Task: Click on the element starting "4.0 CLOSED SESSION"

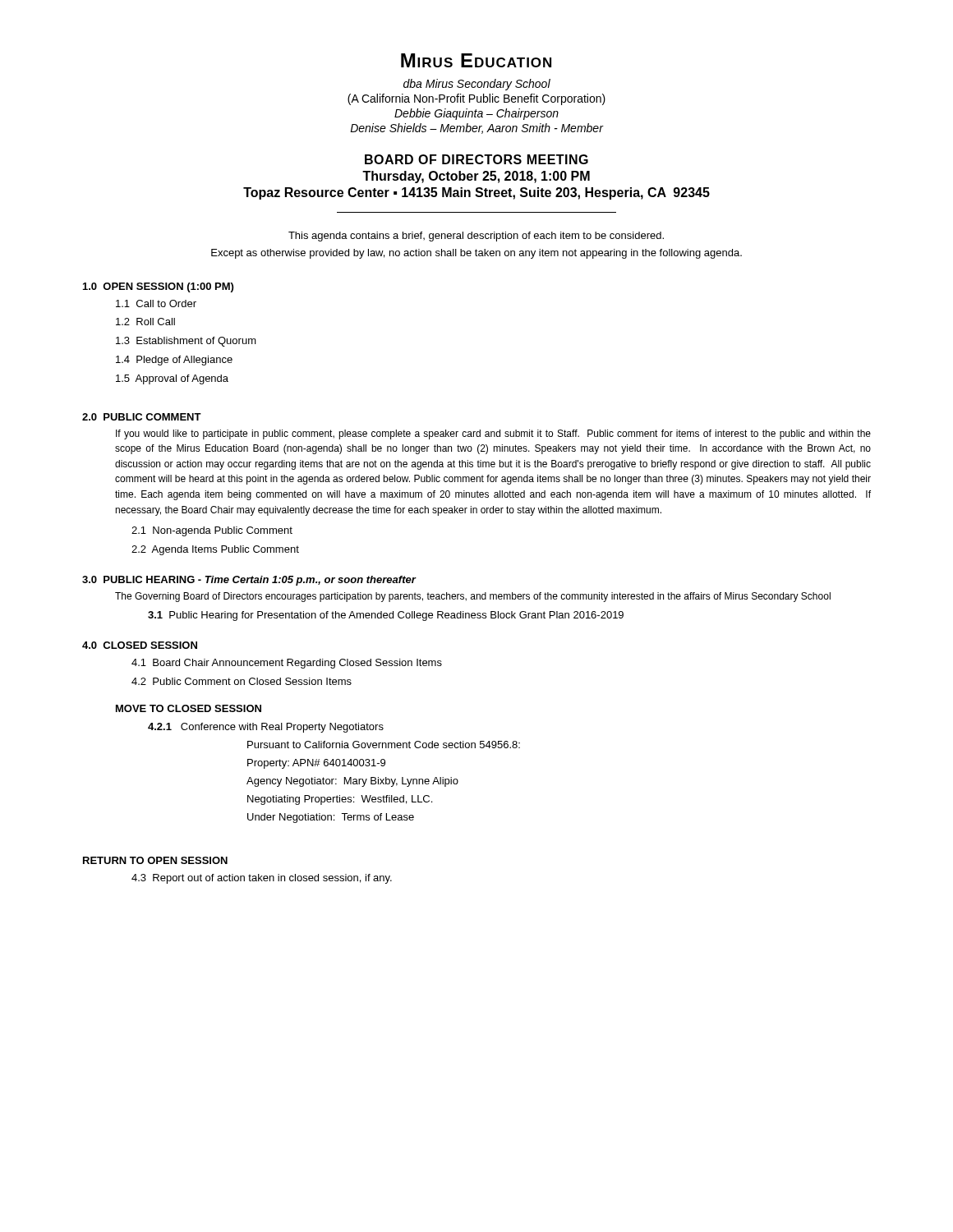Action: coord(140,645)
